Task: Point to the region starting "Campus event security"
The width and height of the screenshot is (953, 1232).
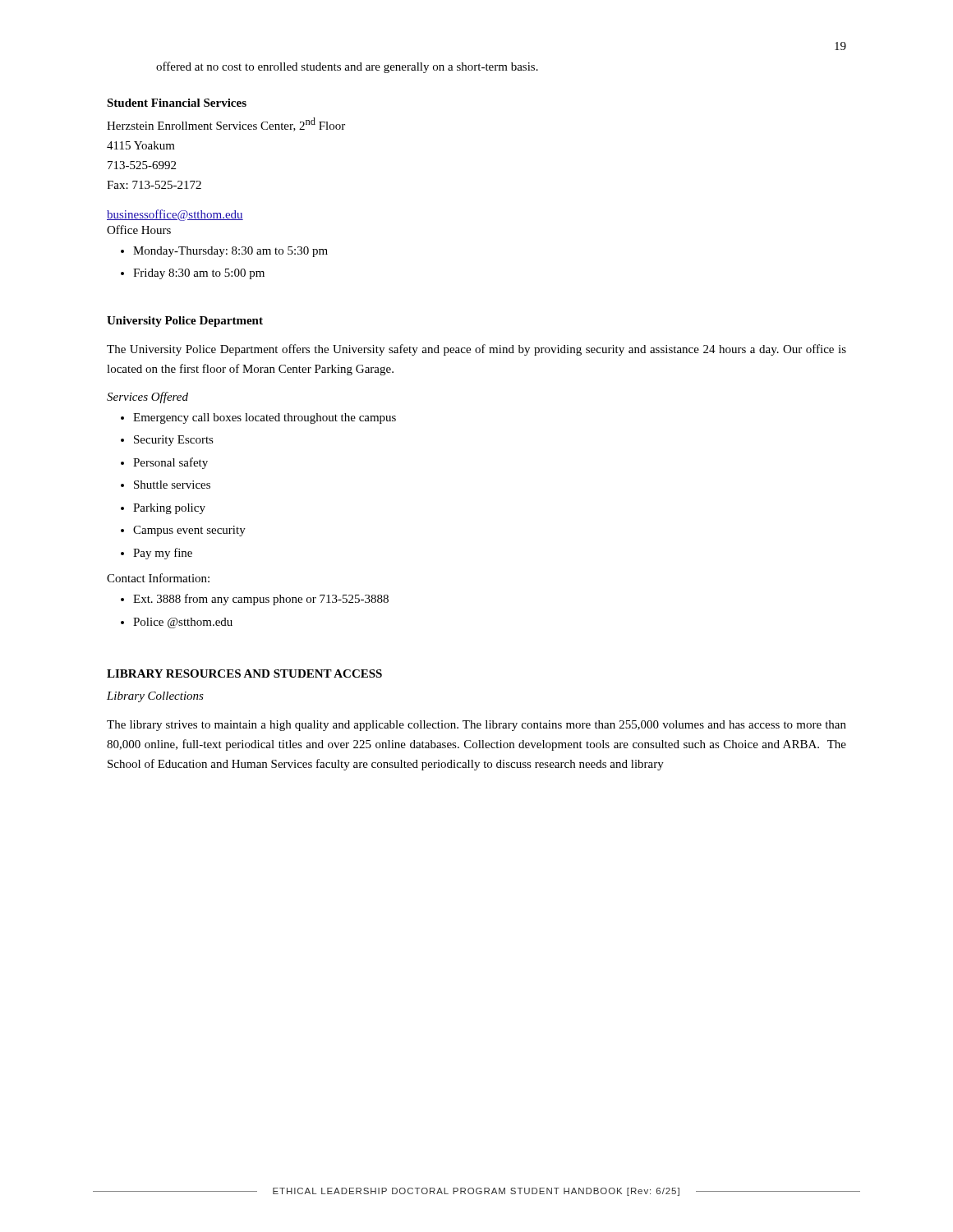Action: coord(189,530)
